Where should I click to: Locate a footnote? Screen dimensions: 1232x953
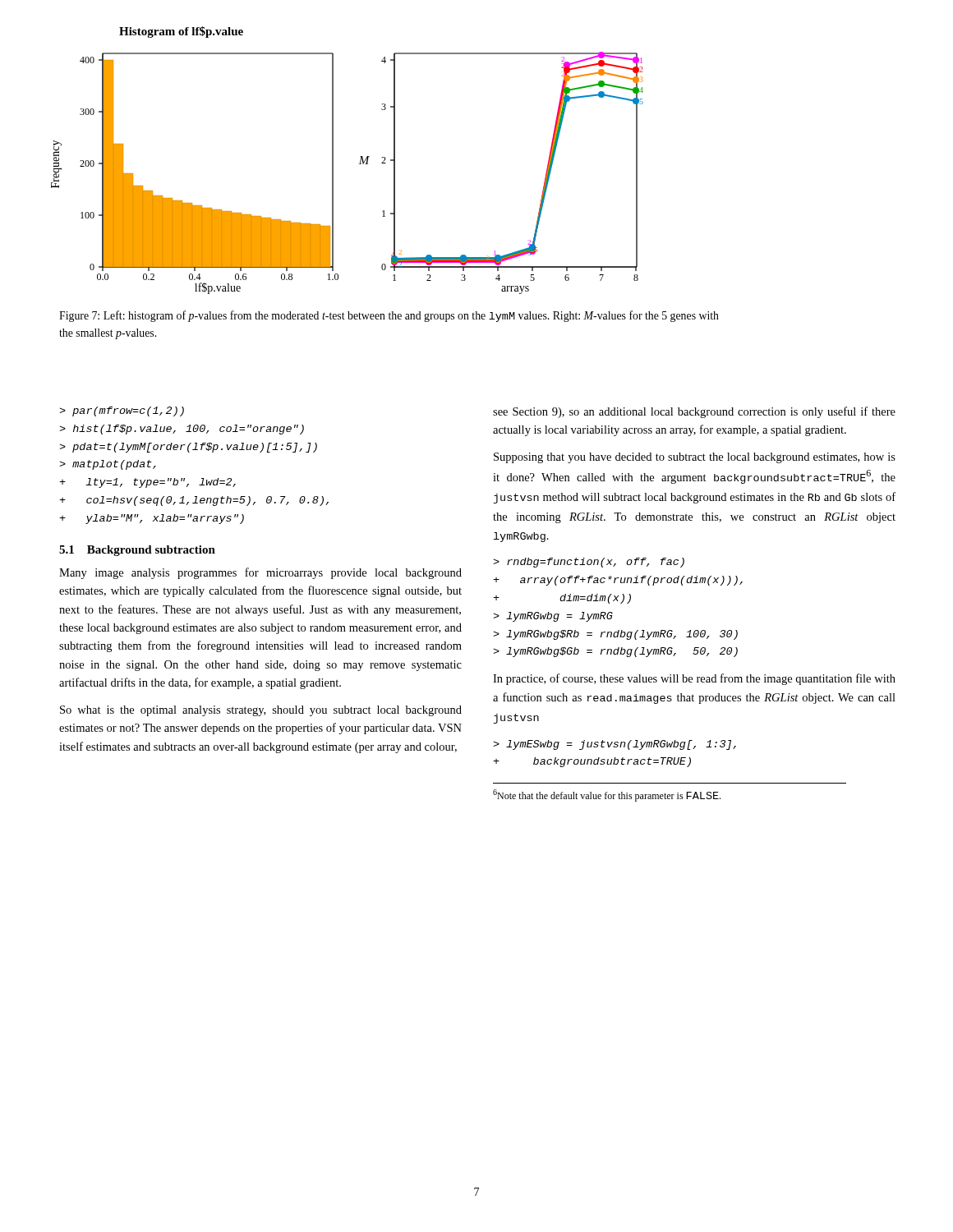tap(607, 795)
